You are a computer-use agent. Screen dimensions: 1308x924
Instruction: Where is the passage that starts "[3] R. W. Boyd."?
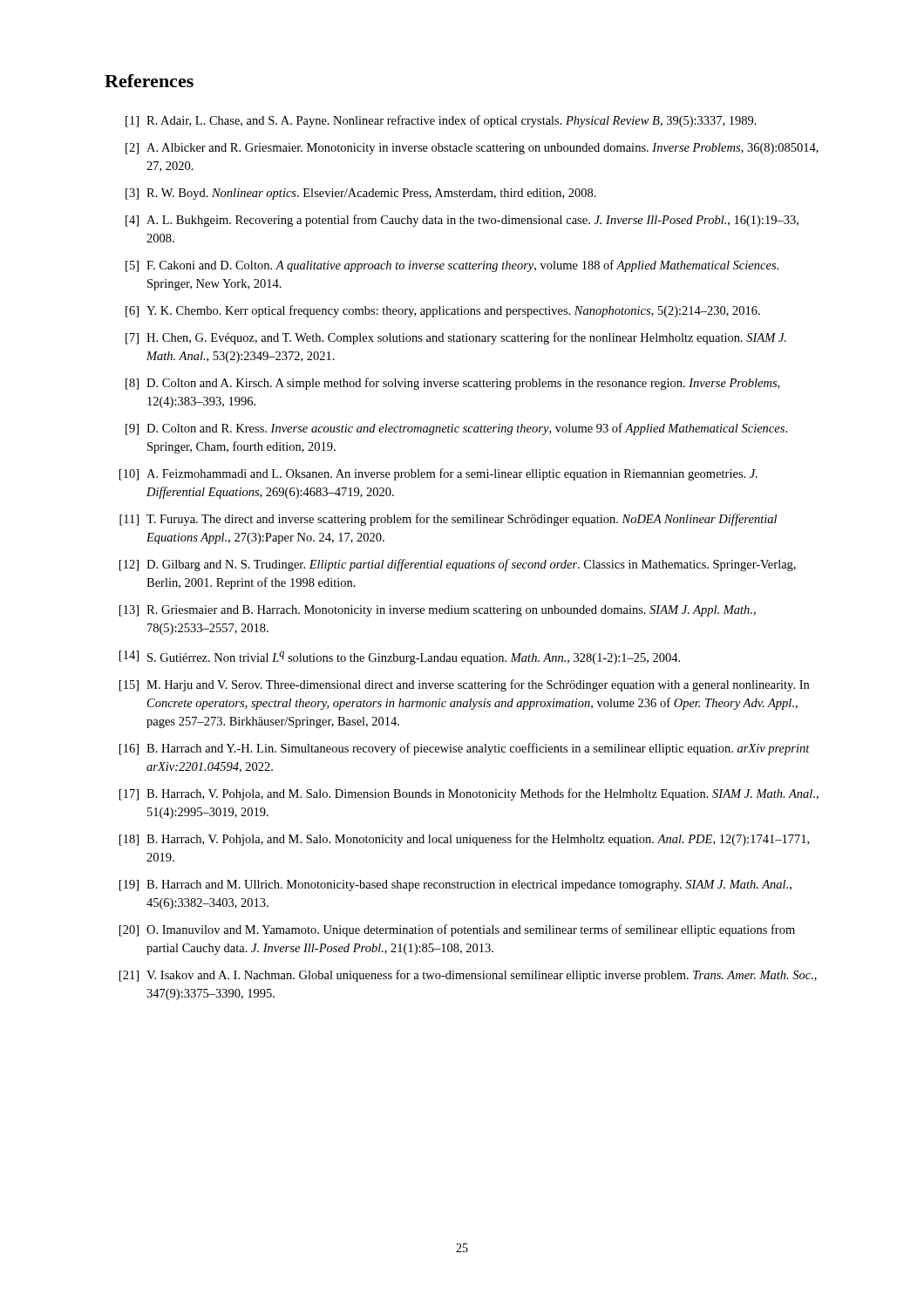(x=462, y=193)
